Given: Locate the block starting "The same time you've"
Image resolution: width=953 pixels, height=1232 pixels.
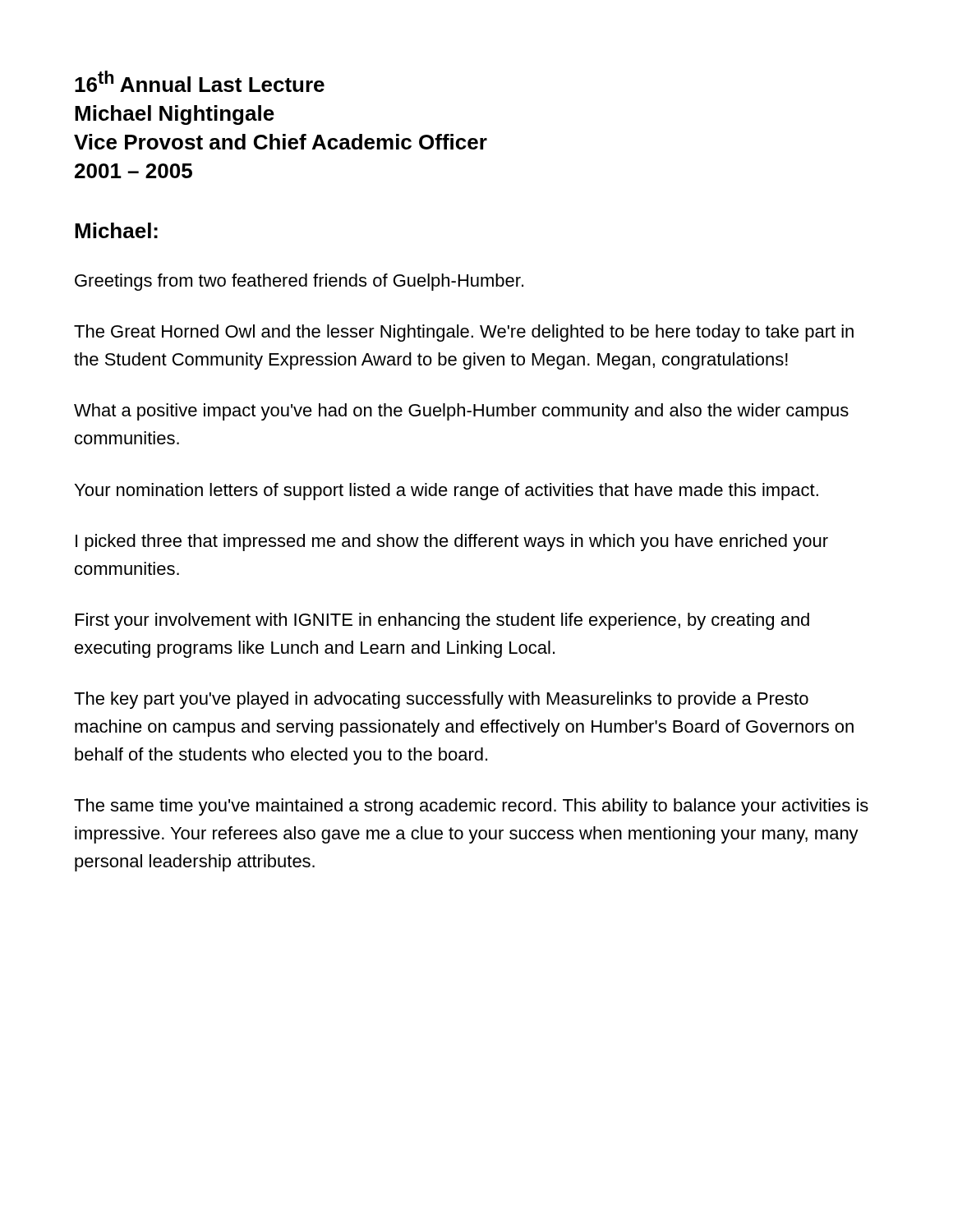Looking at the screenshot, I should pos(476,834).
